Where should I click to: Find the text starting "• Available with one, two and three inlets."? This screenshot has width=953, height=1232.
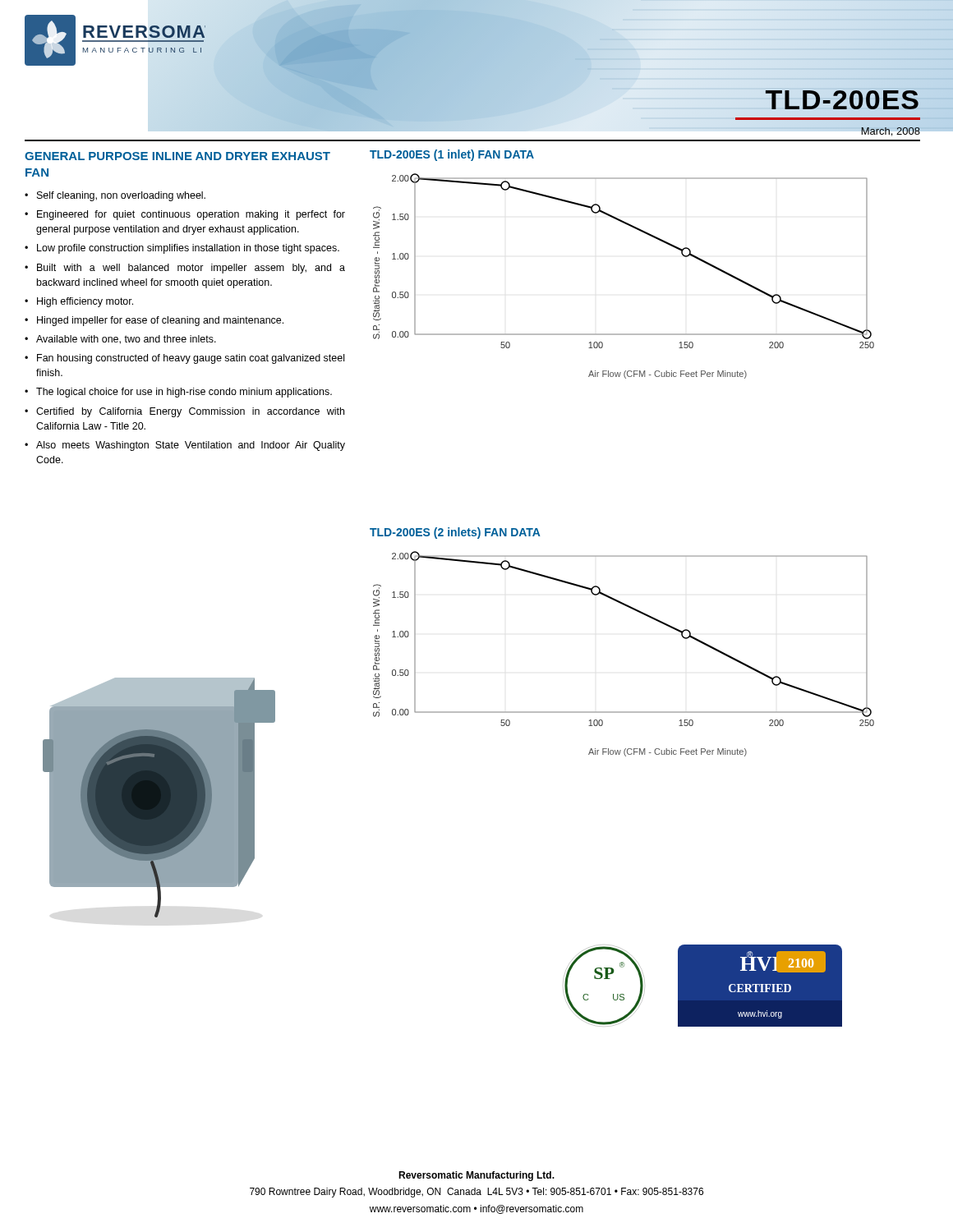121,339
